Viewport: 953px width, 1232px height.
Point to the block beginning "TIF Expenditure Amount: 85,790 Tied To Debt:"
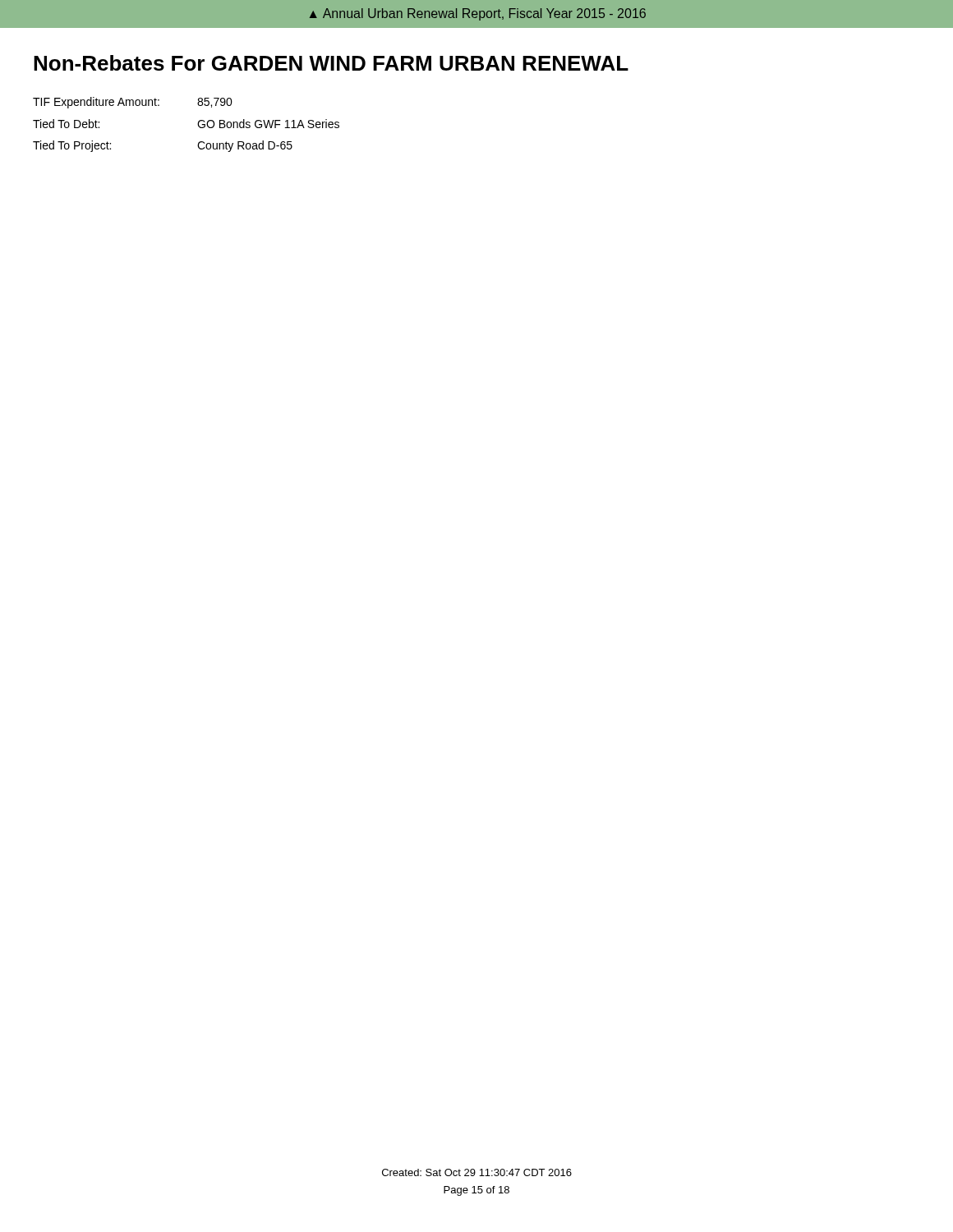186,124
